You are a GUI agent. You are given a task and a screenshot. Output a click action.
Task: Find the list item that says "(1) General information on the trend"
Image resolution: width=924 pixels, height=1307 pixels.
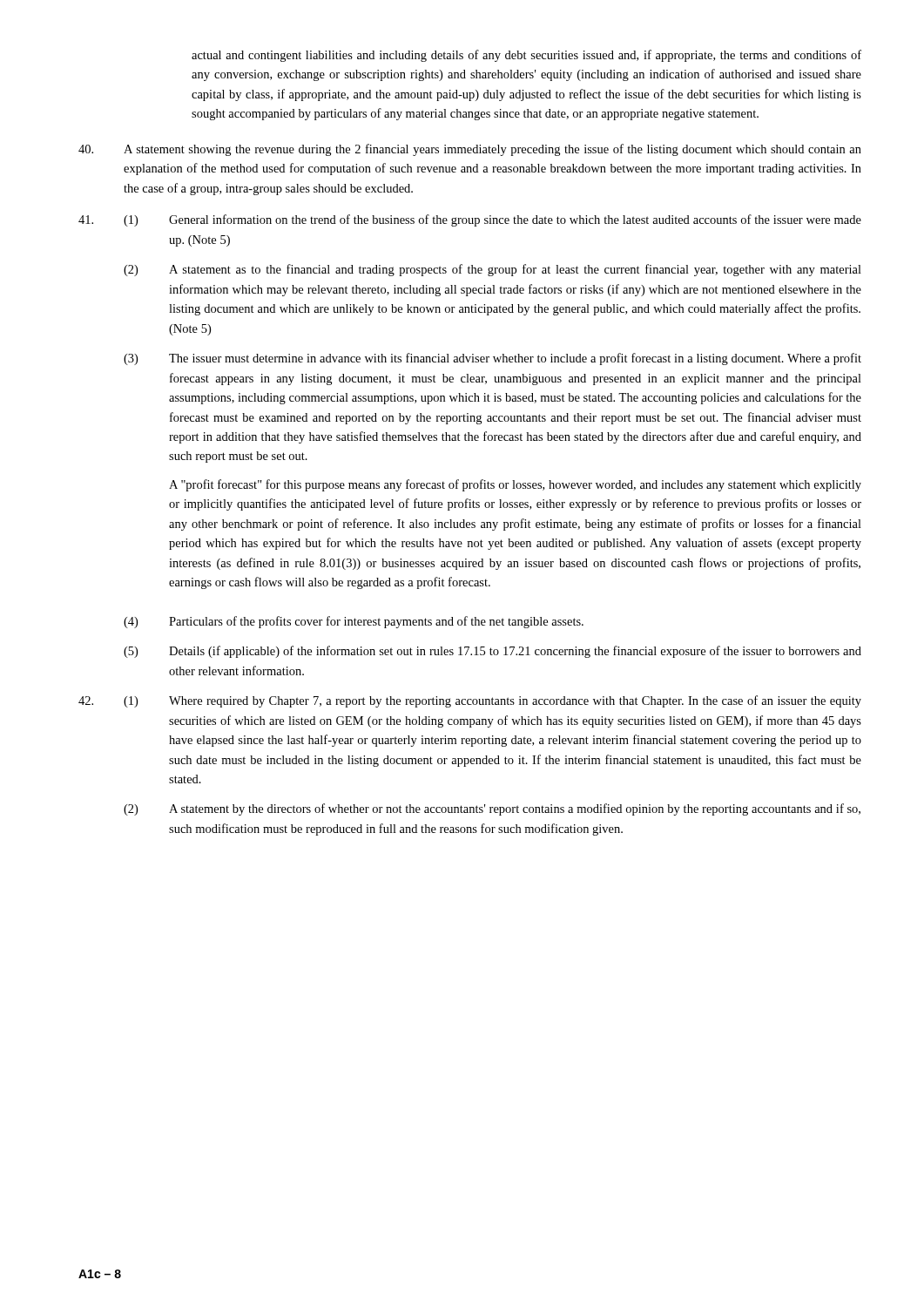492,230
